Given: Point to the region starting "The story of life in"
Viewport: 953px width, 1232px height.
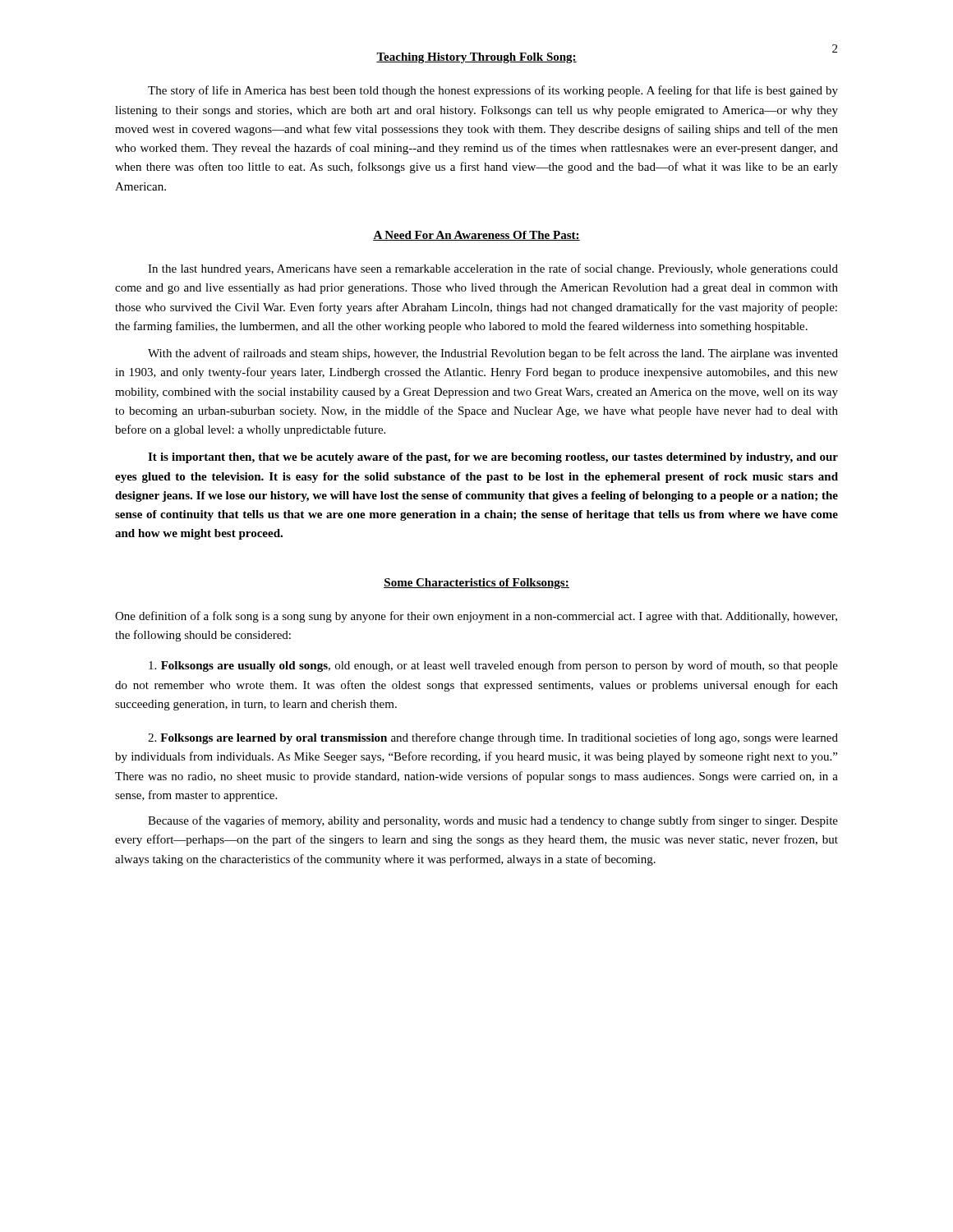Looking at the screenshot, I should tap(476, 139).
